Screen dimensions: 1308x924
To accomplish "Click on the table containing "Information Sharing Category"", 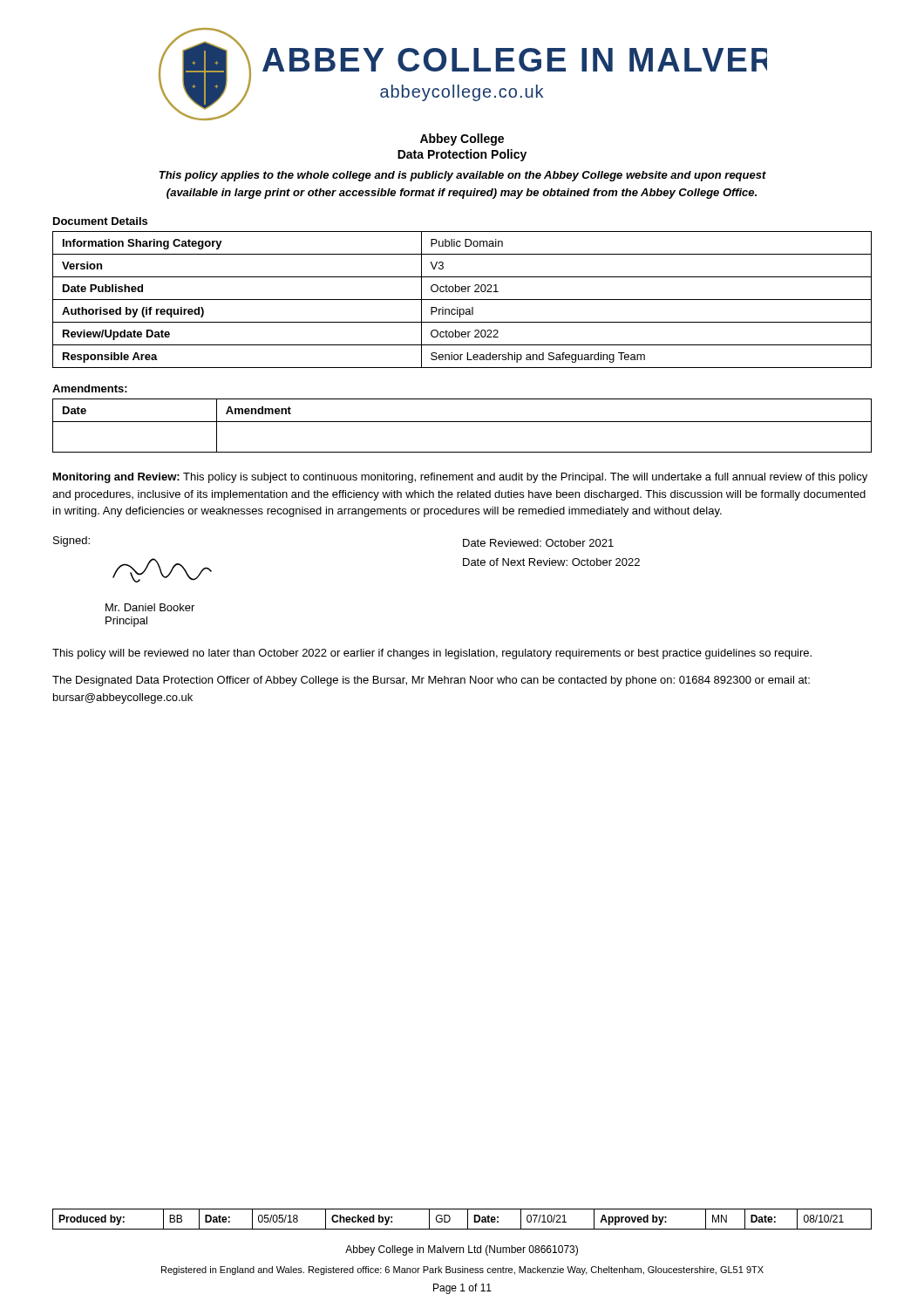I will pos(462,300).
